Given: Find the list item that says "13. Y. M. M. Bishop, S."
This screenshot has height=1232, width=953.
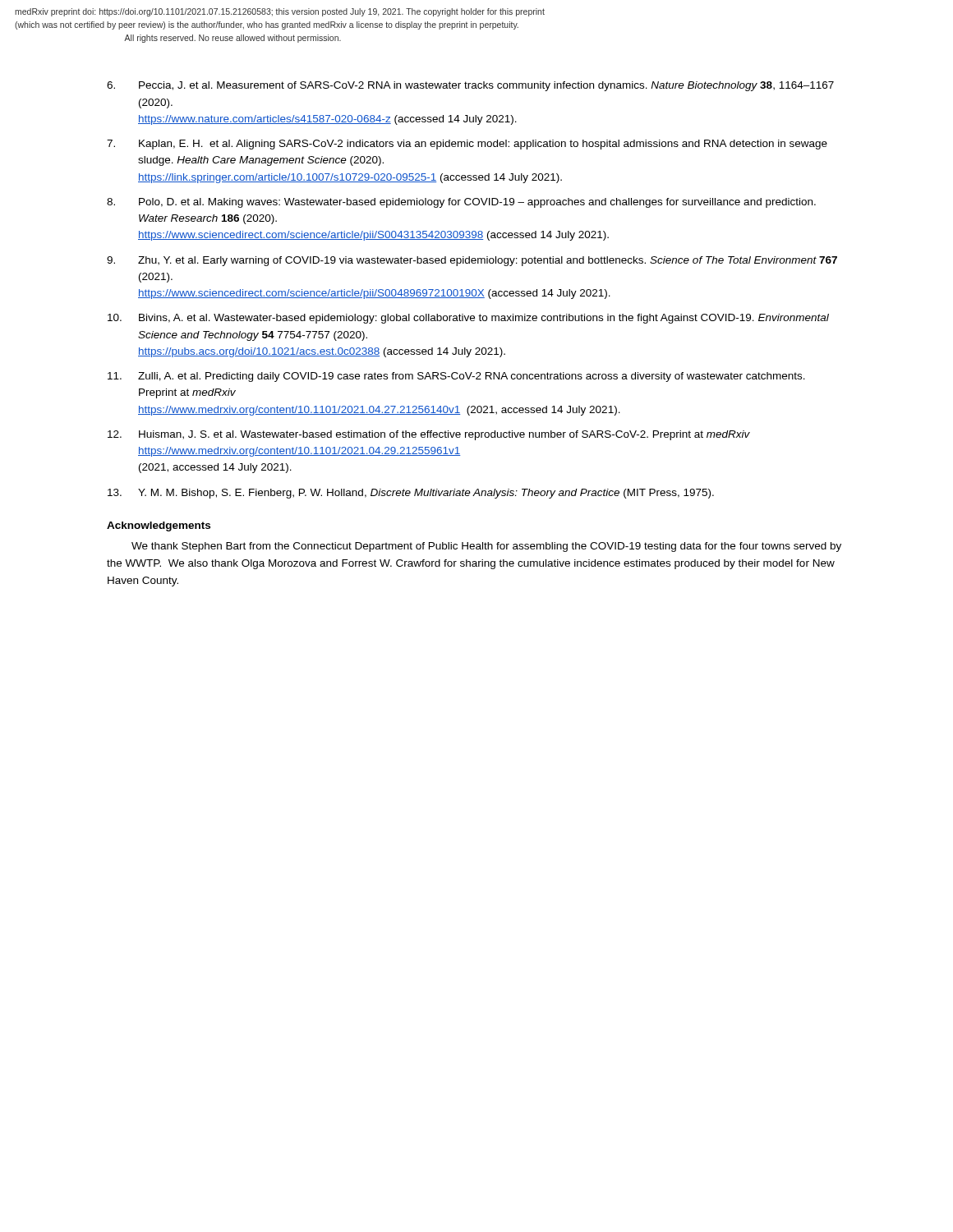Looking at the screenshot, I should 476,492.
